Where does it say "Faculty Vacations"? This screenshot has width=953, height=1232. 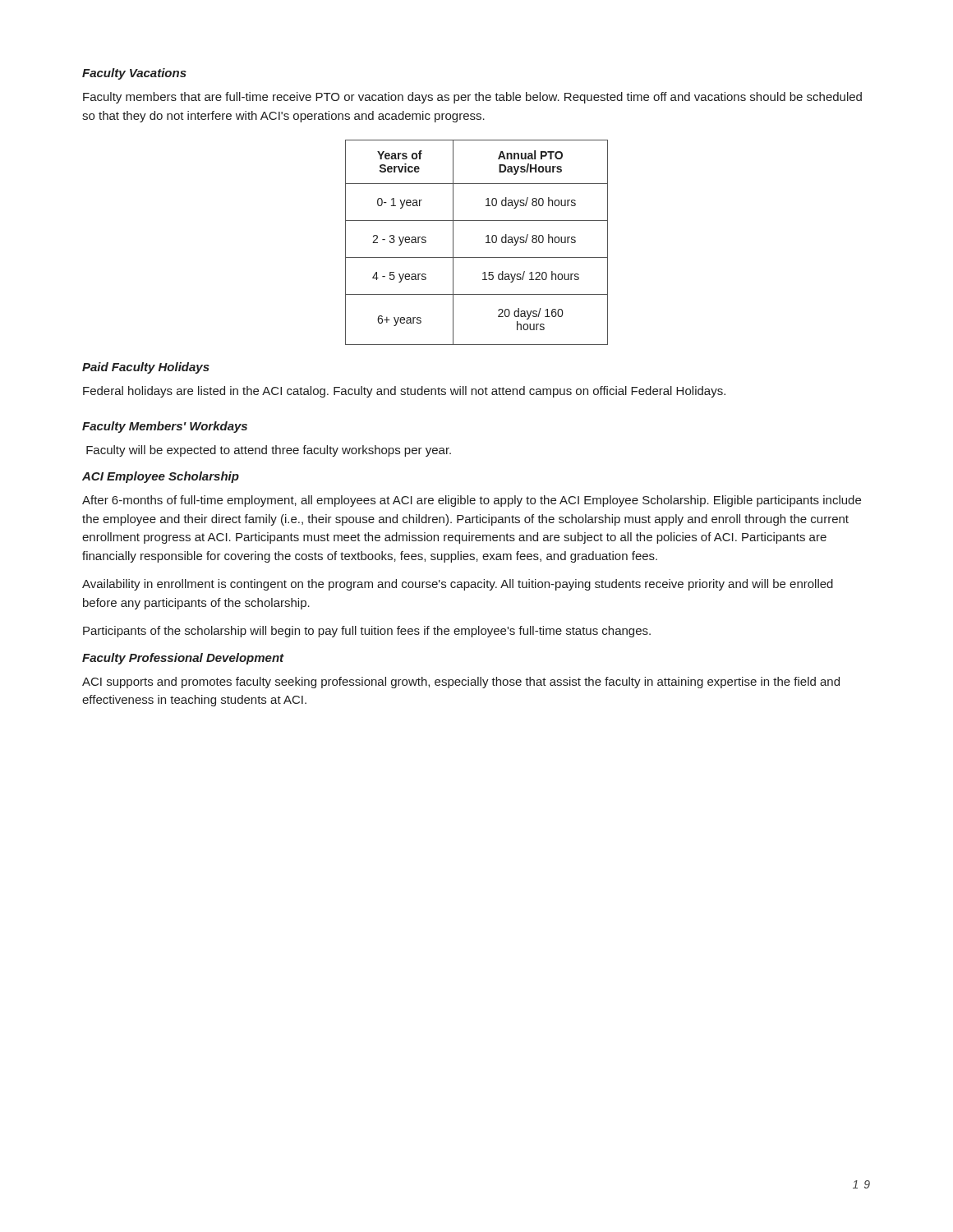(x=134, y=73)
